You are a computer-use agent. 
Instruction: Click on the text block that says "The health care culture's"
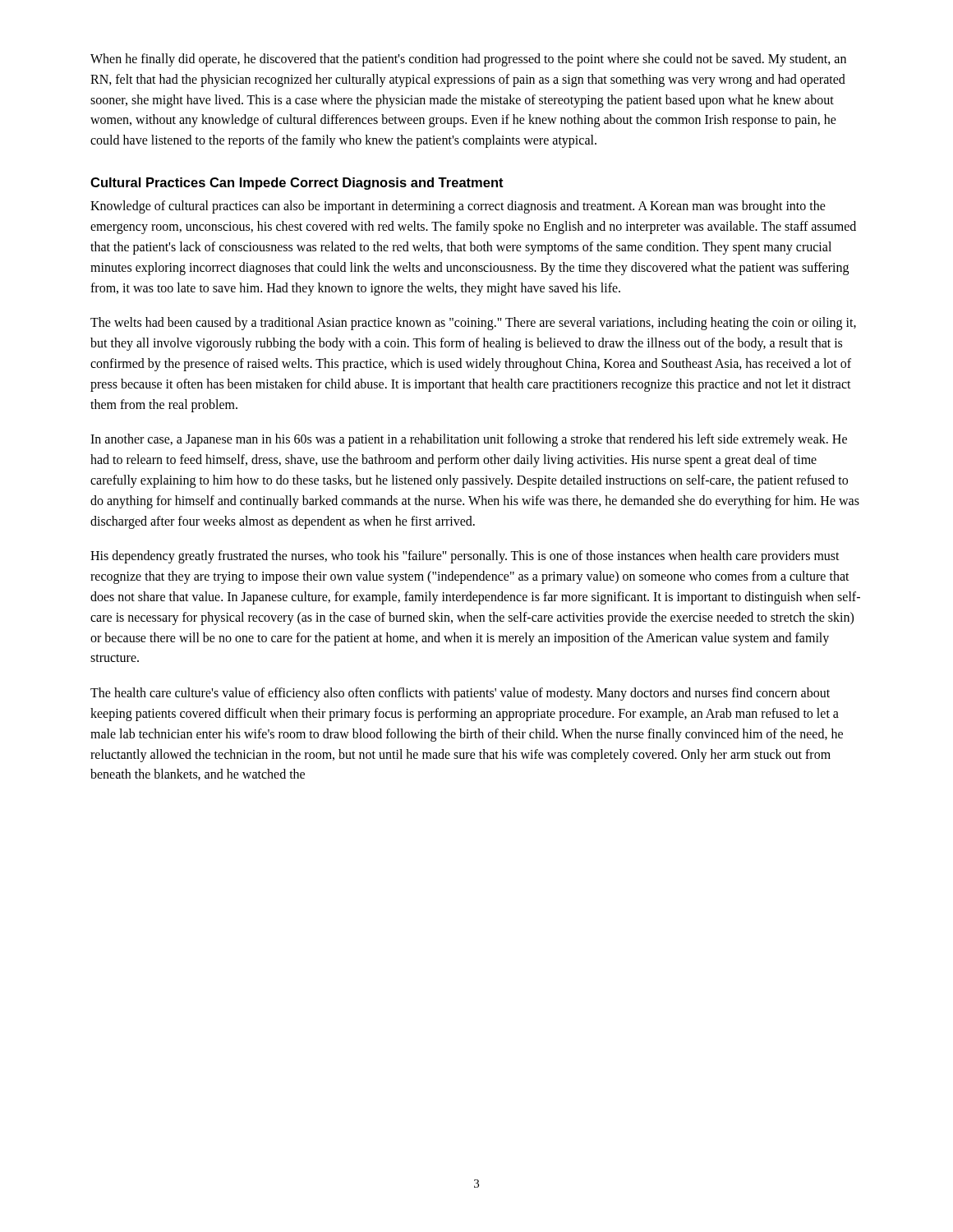click(467, 734)
